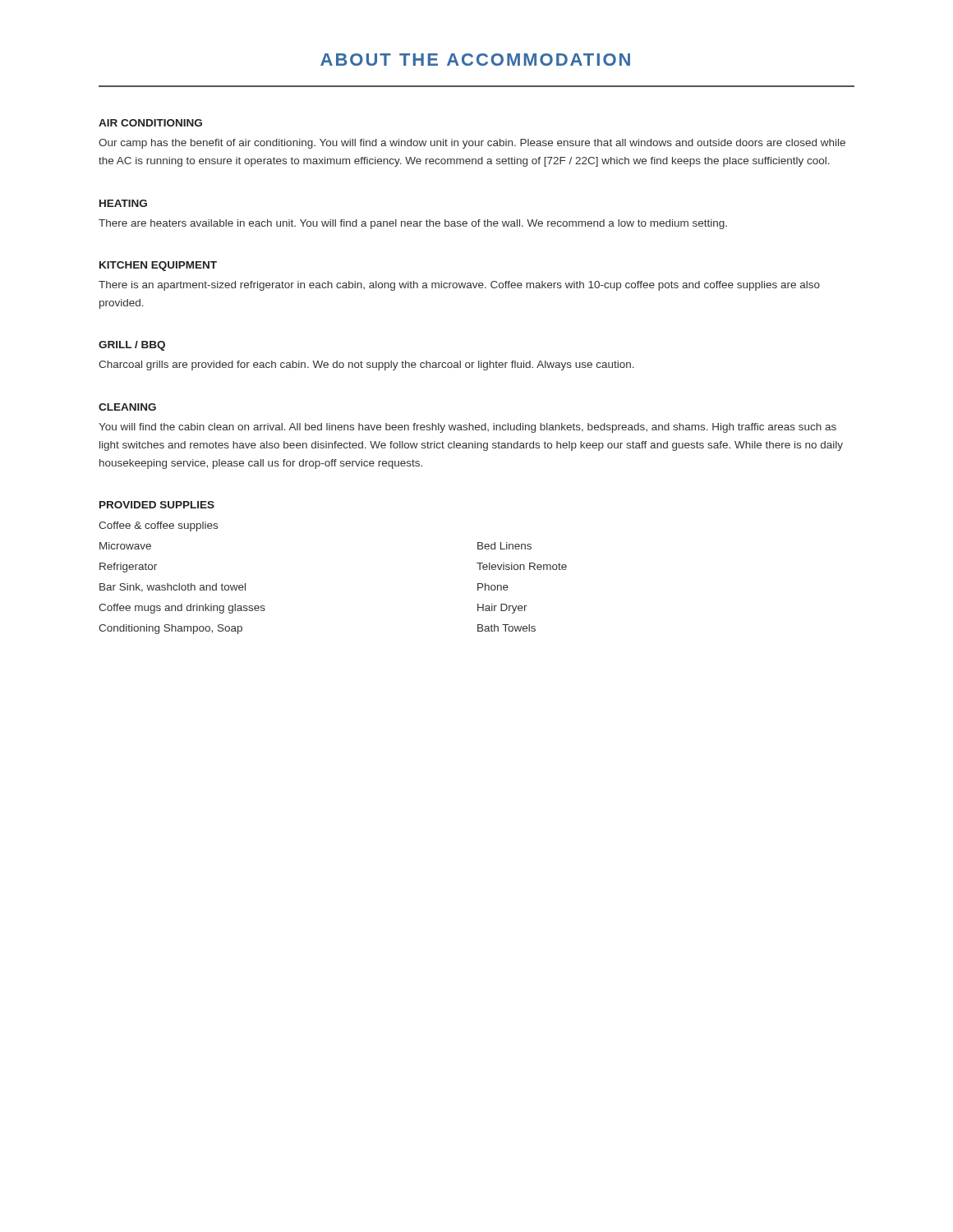Locate the text "Bar Sink, washcloth and towel"
The height and width of the screenshot is (1232, 953).
[x=173, y=587]
